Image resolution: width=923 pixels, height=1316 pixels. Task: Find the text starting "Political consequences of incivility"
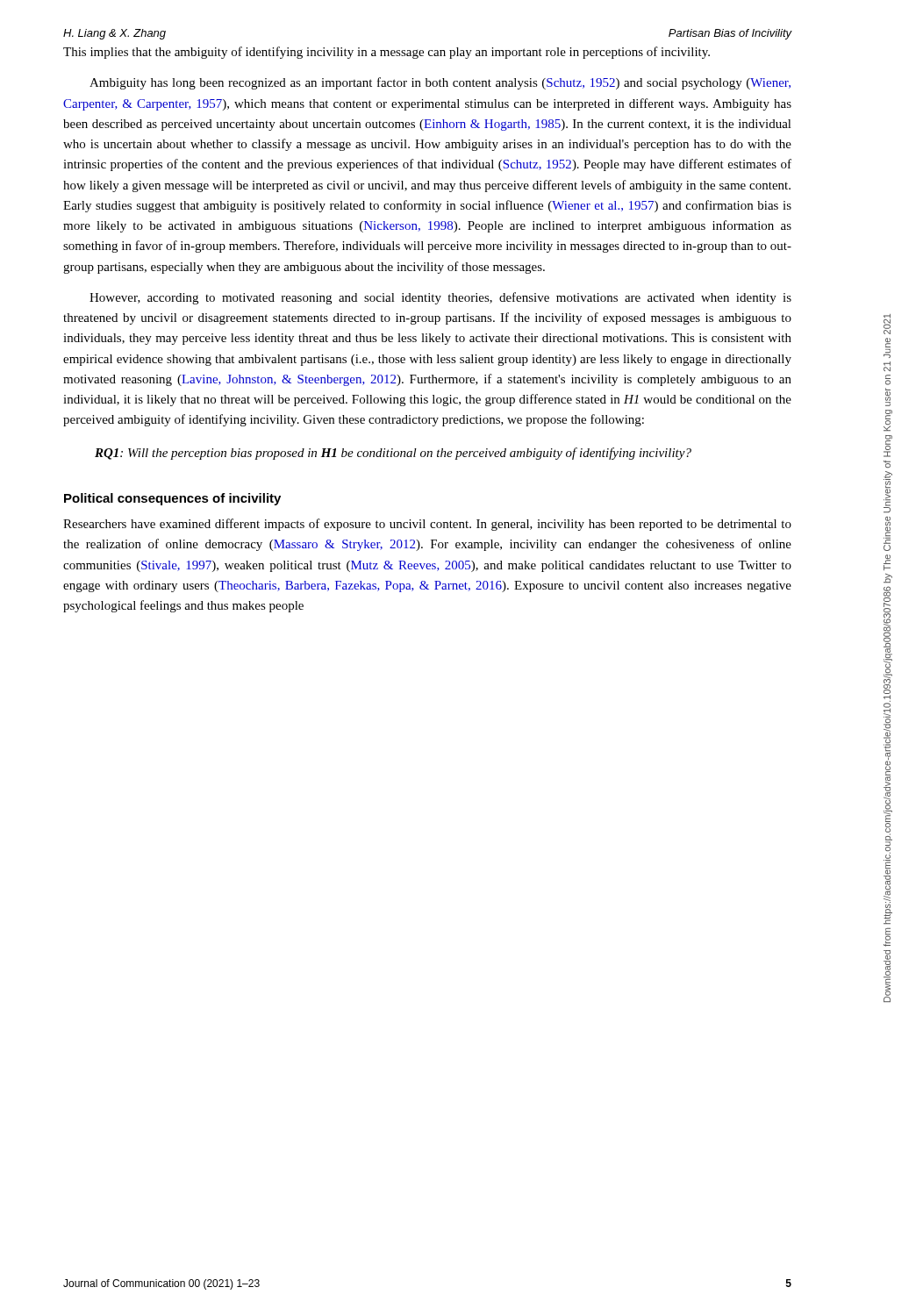(172, 498)
